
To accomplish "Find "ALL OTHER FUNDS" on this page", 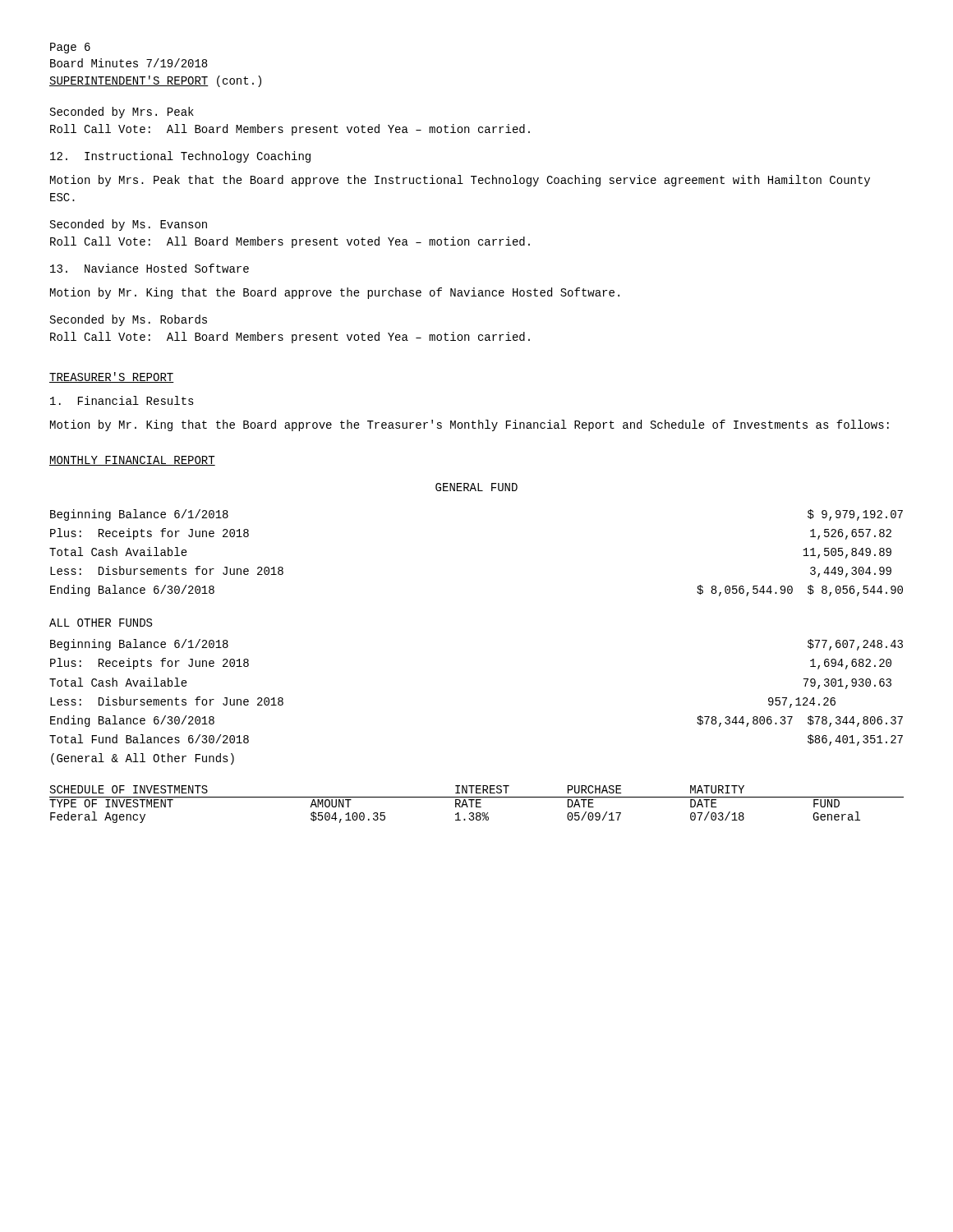I will [x=101, y=624].
